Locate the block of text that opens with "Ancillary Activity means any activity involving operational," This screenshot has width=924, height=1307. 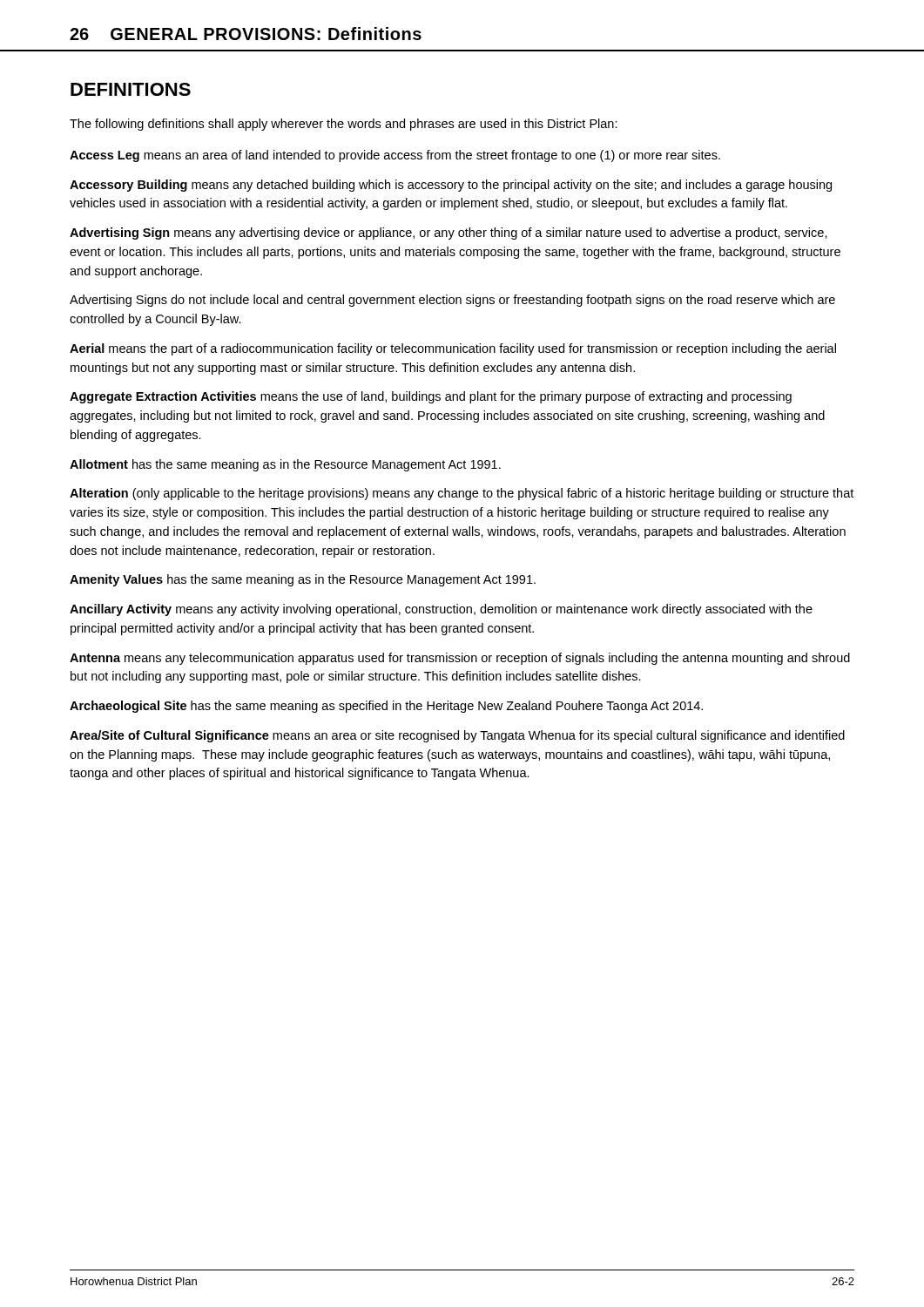point(441,619)
